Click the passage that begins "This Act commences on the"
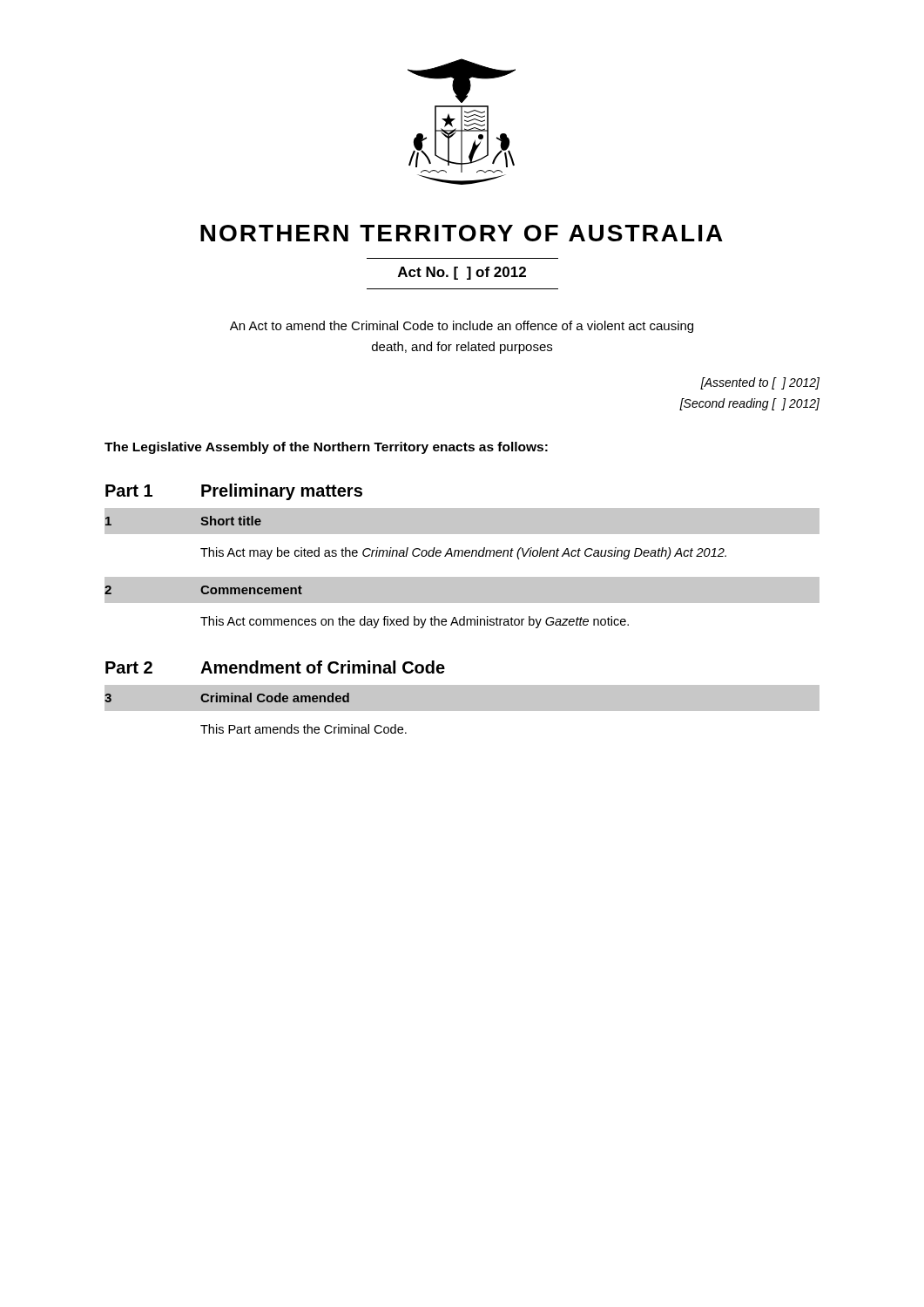 point(462,622)
